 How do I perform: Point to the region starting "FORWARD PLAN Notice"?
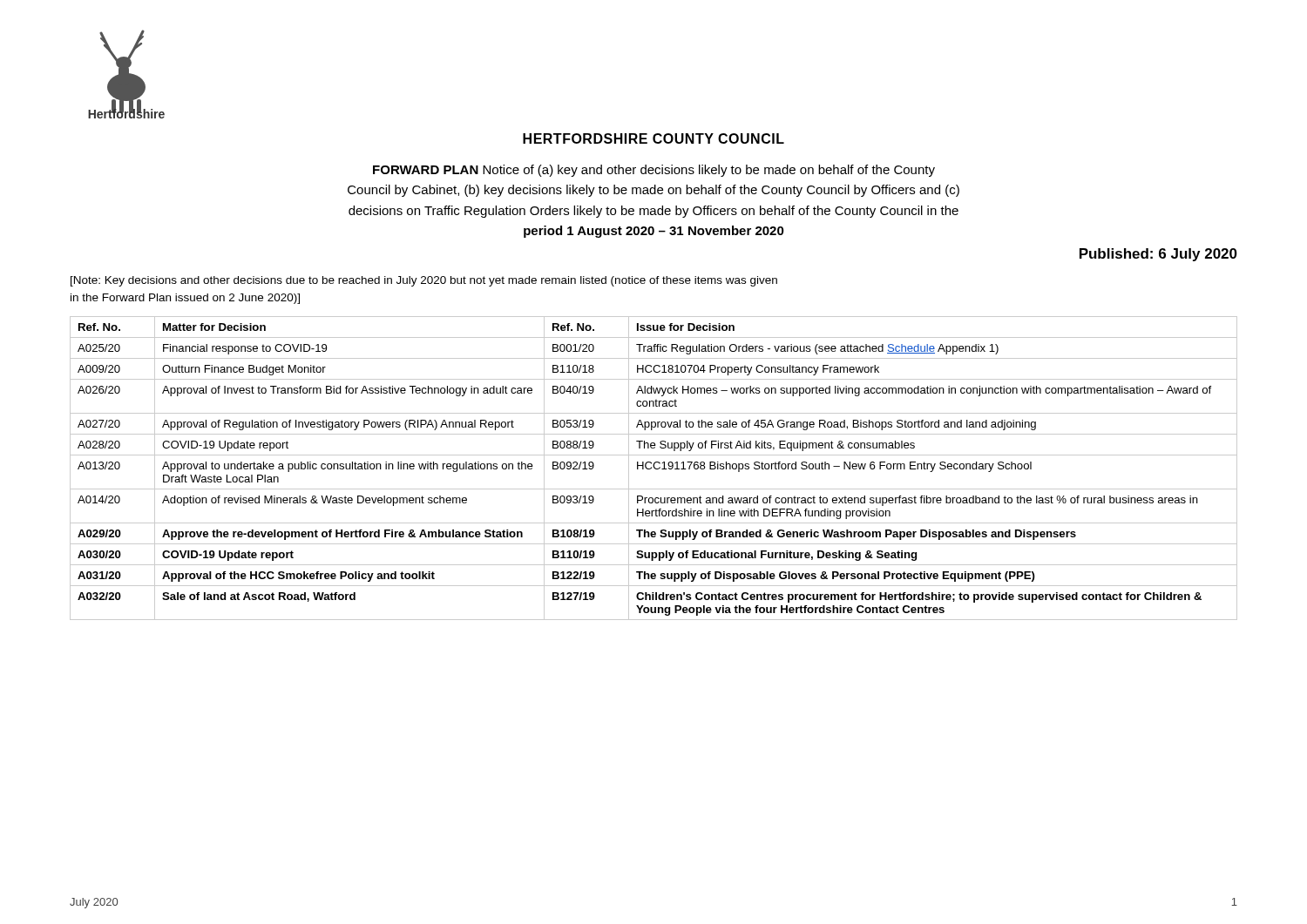(654, 200)
